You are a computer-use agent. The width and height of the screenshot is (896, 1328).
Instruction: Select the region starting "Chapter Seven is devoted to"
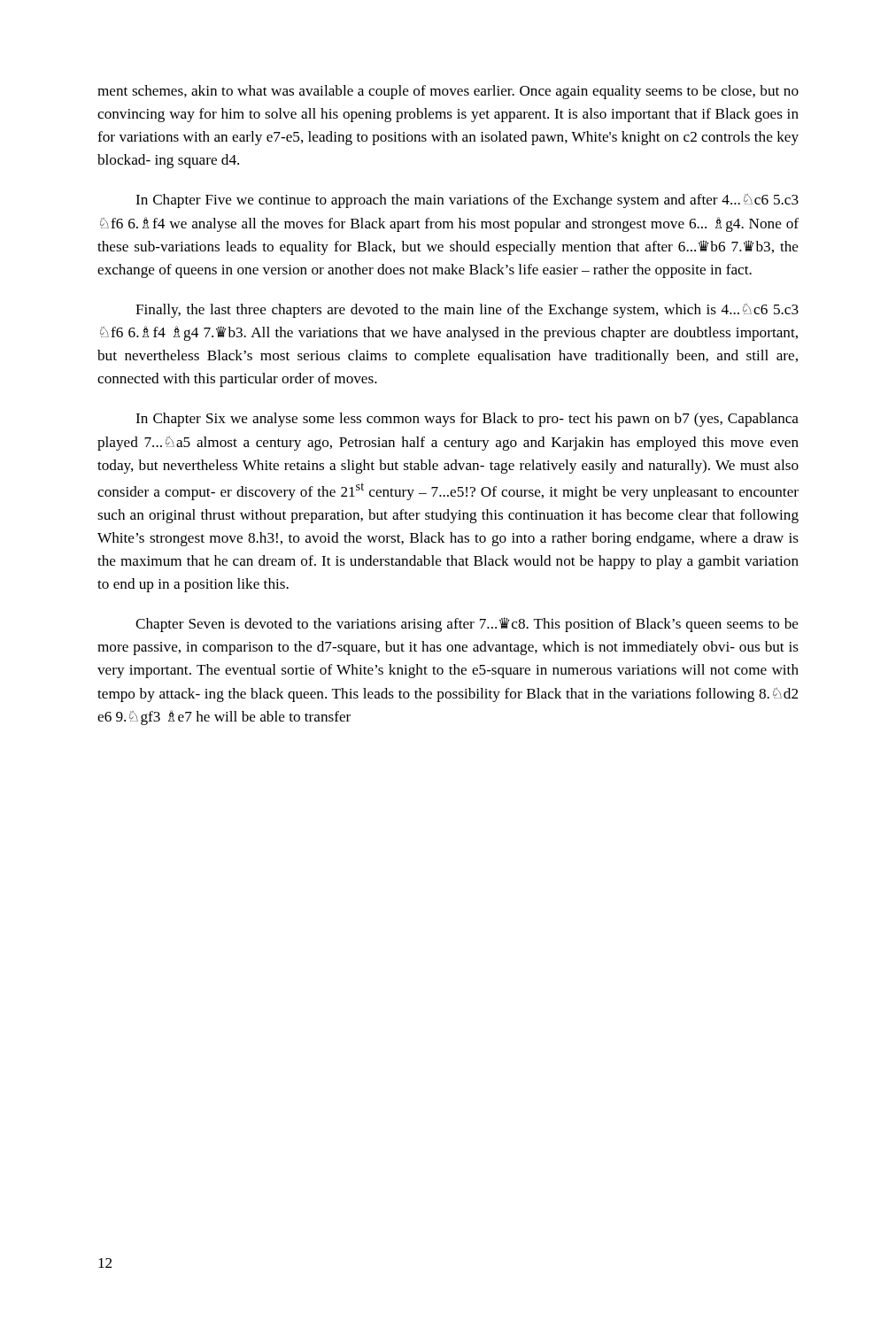[x=448, y=671]
